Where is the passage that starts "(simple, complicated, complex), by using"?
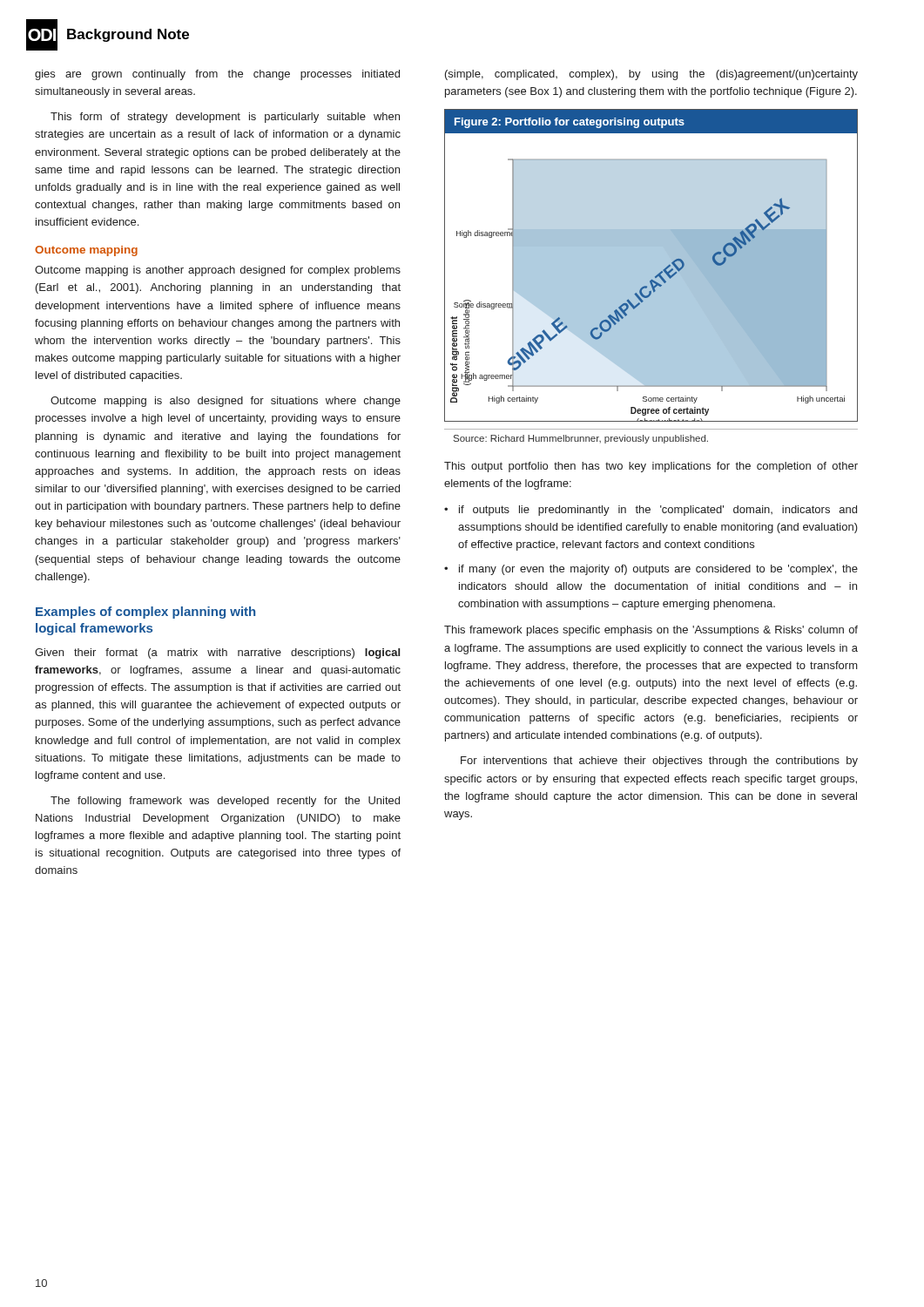The width and height of the screenshot is (924, 1307). click(x=651, y=82)
